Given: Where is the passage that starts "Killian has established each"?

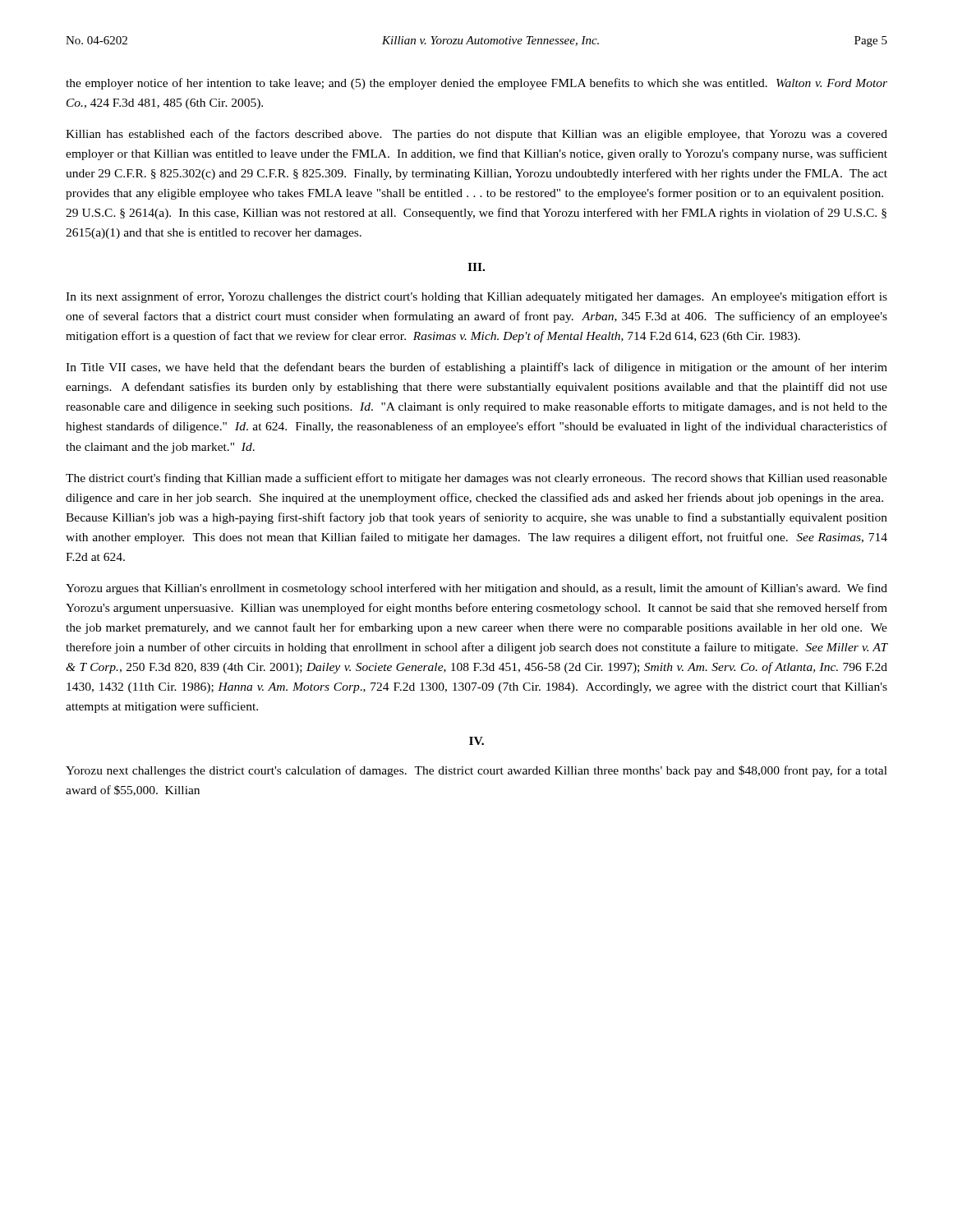Looking at the screenshot, I should point(476,183).
